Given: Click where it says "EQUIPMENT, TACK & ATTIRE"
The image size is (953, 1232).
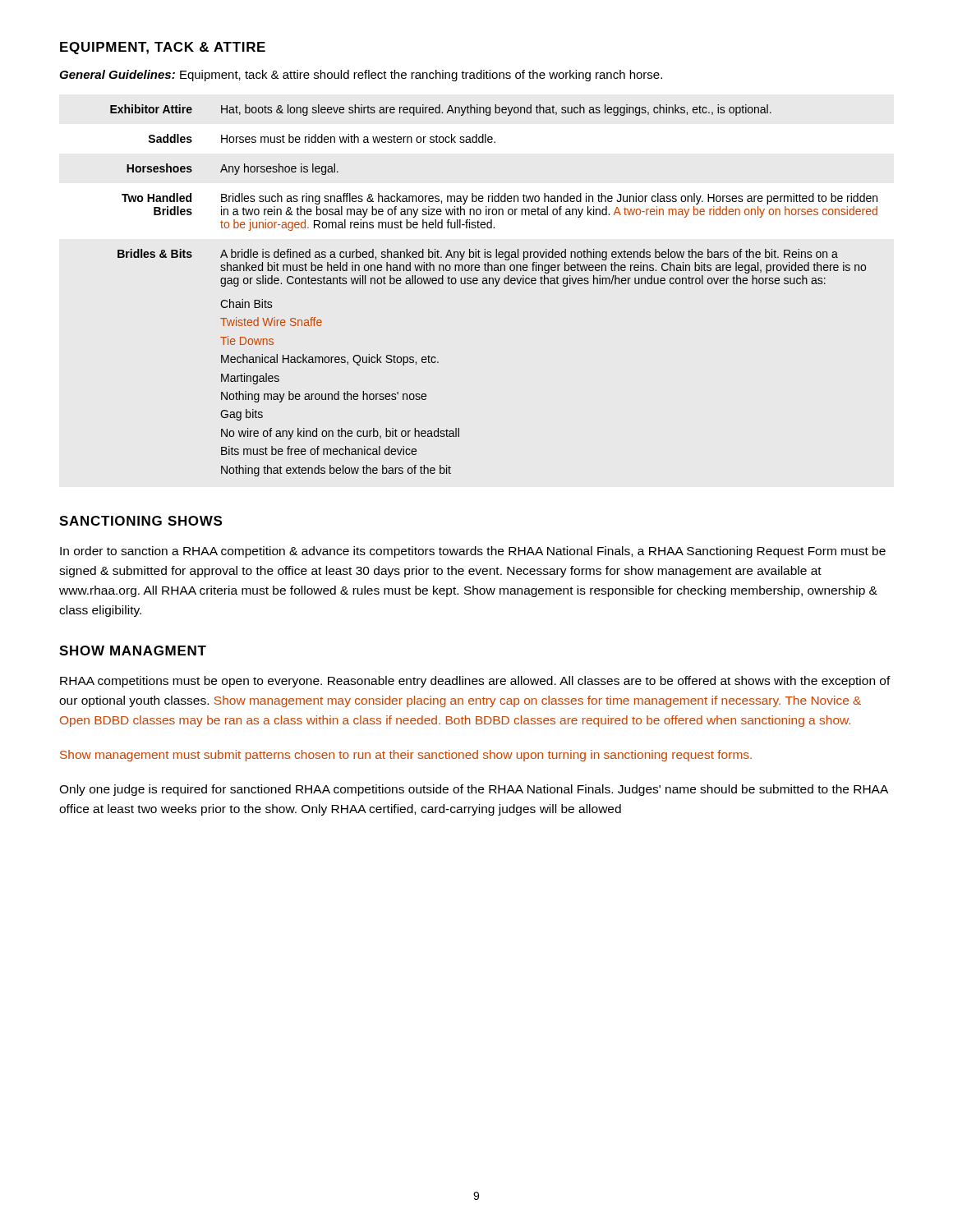Looking at the screenshot, I should pyautogui.click(x=163, y=47).
